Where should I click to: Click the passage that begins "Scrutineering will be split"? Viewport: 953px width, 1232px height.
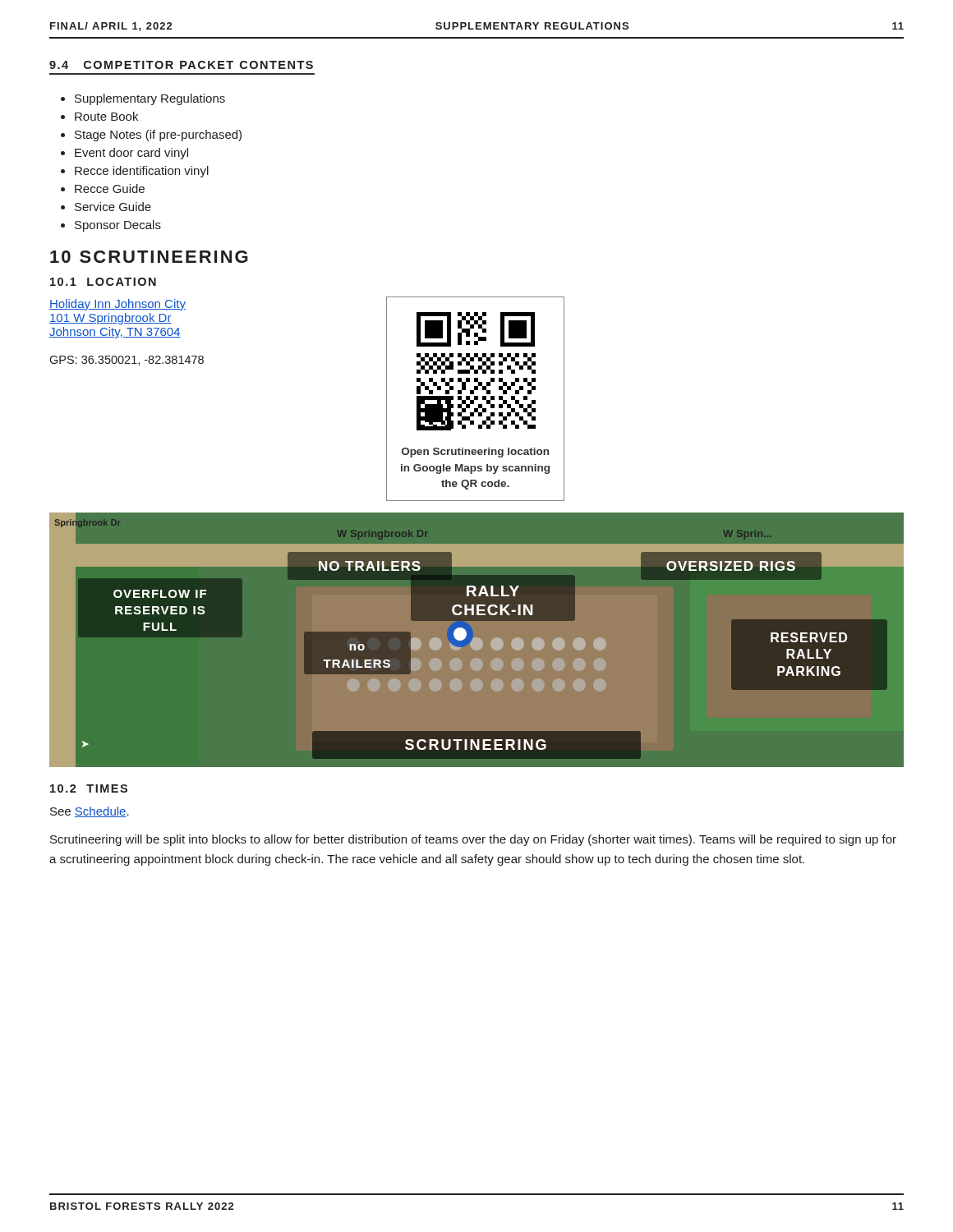(x=473, y=849)
